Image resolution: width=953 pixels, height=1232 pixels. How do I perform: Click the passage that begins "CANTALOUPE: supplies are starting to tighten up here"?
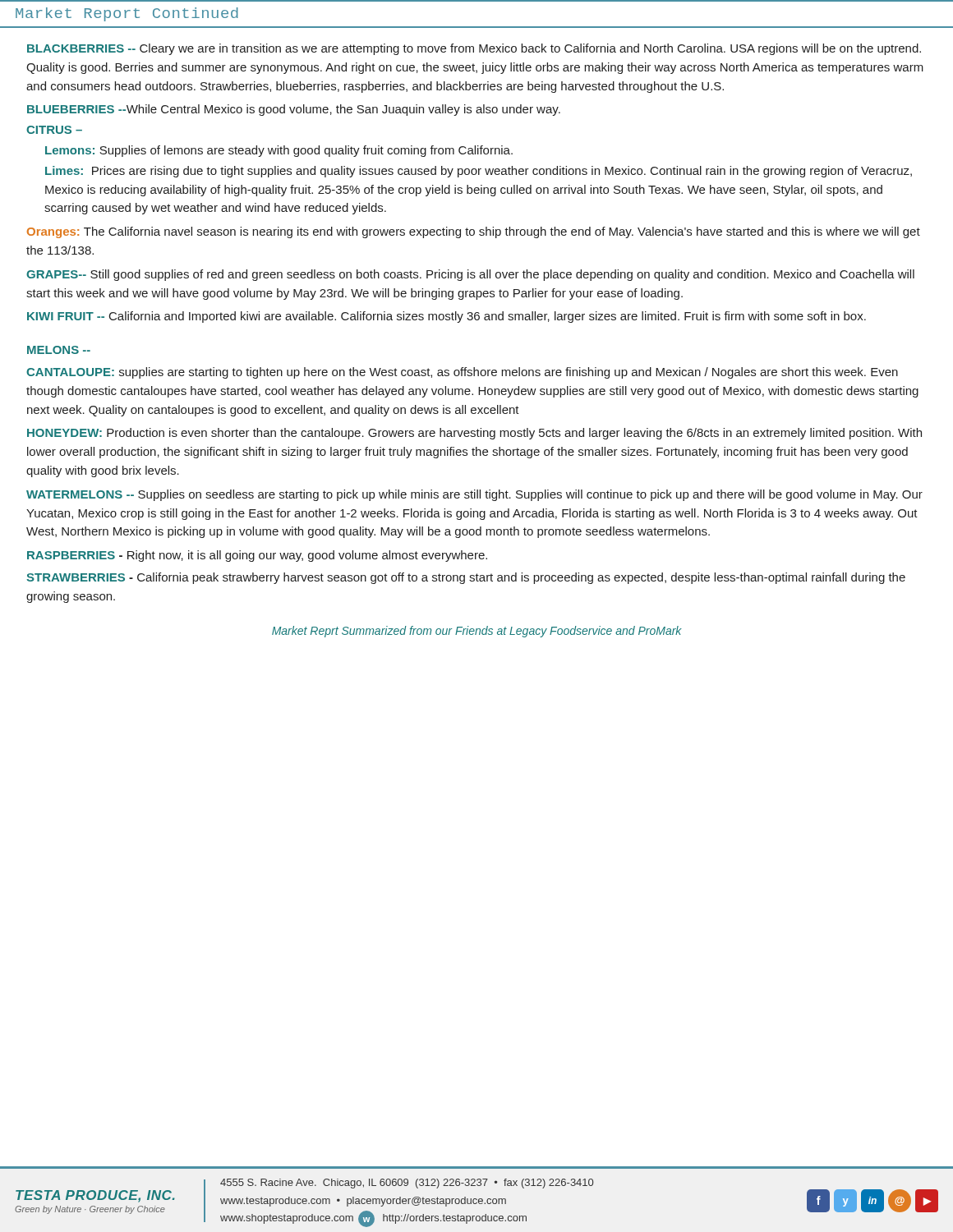pos(473,390)
